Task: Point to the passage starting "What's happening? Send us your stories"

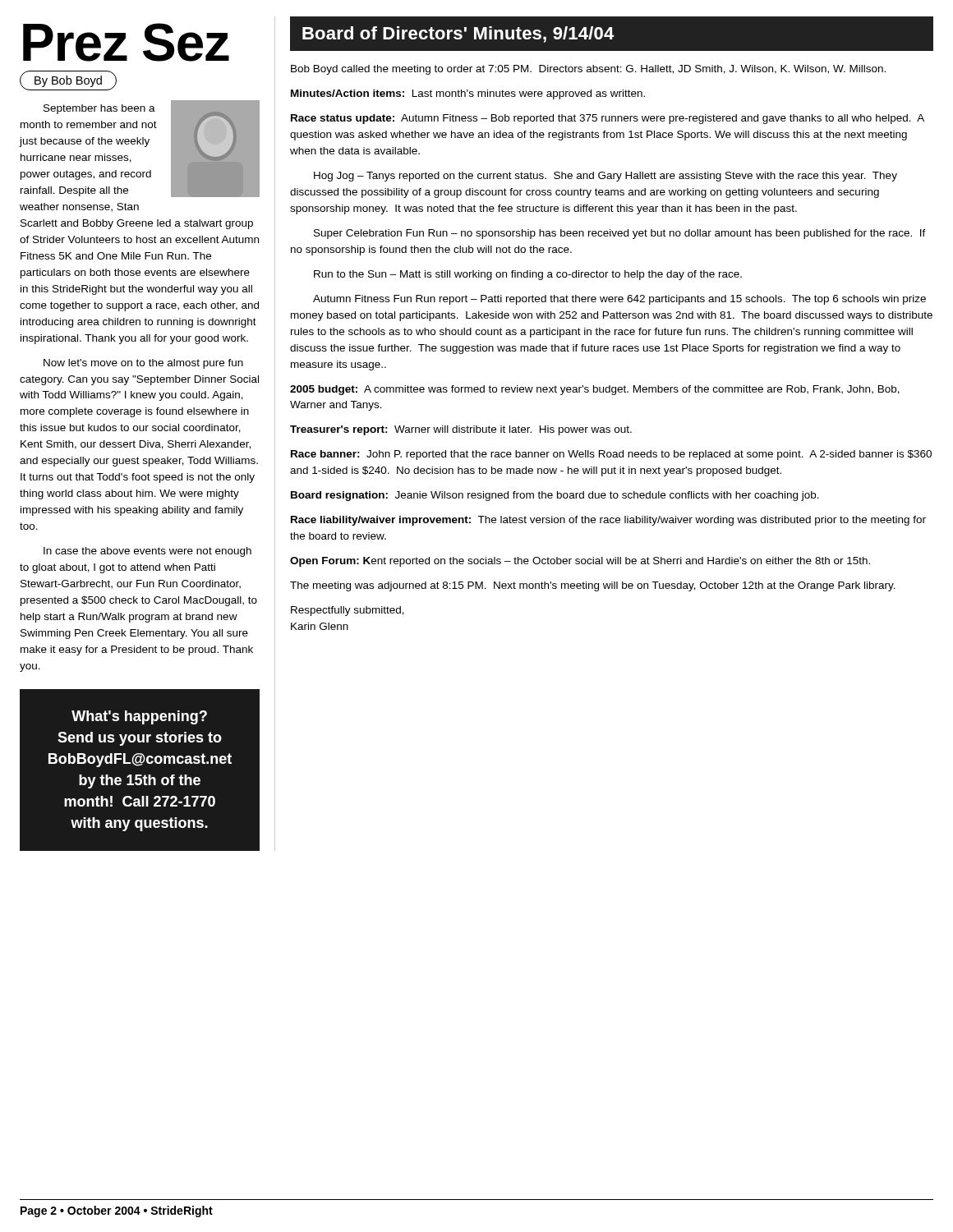Action: point(140,770)
